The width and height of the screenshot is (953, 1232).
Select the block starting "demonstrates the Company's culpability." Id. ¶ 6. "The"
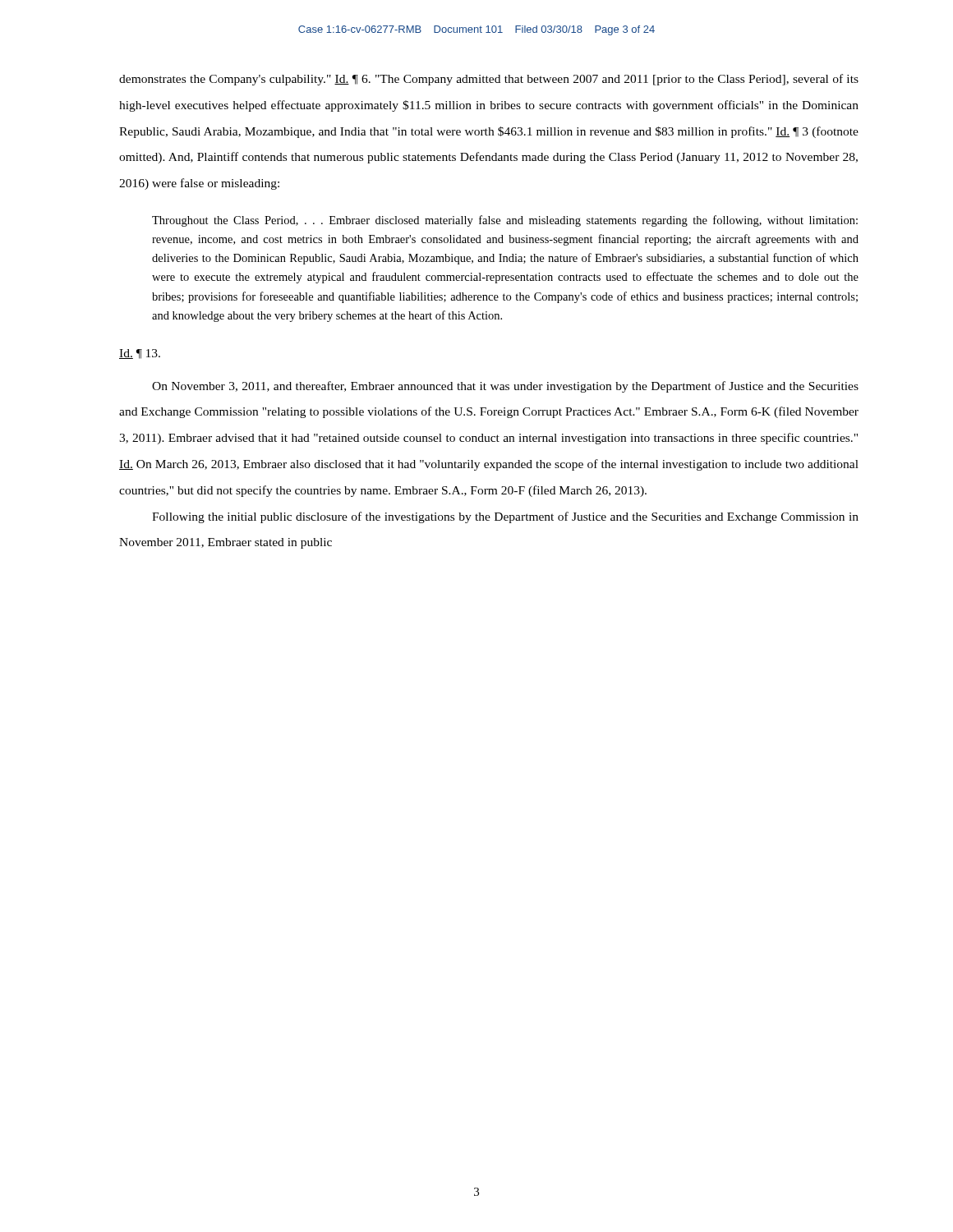489,131
